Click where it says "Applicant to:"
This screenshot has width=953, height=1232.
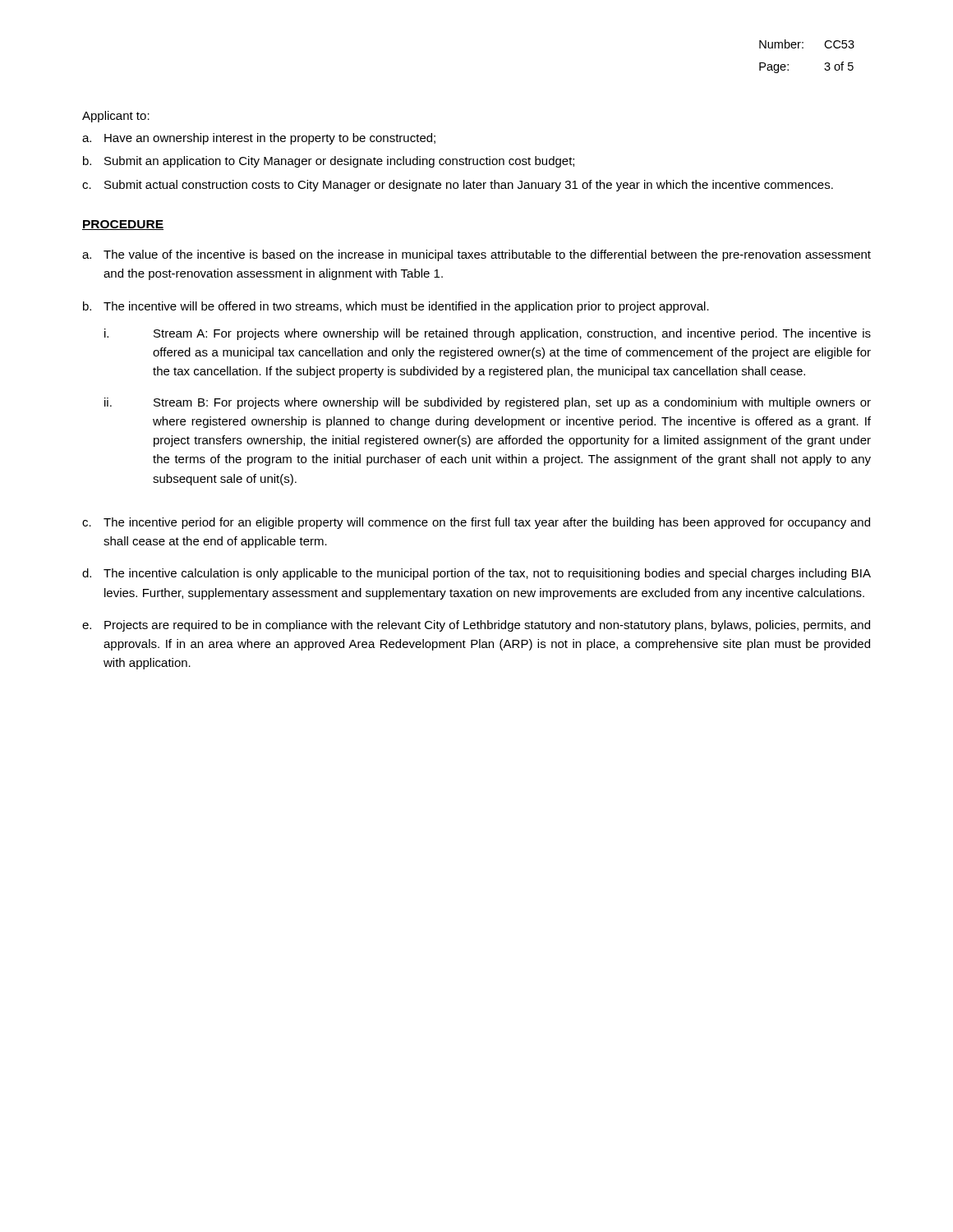[x=116, y=115]
